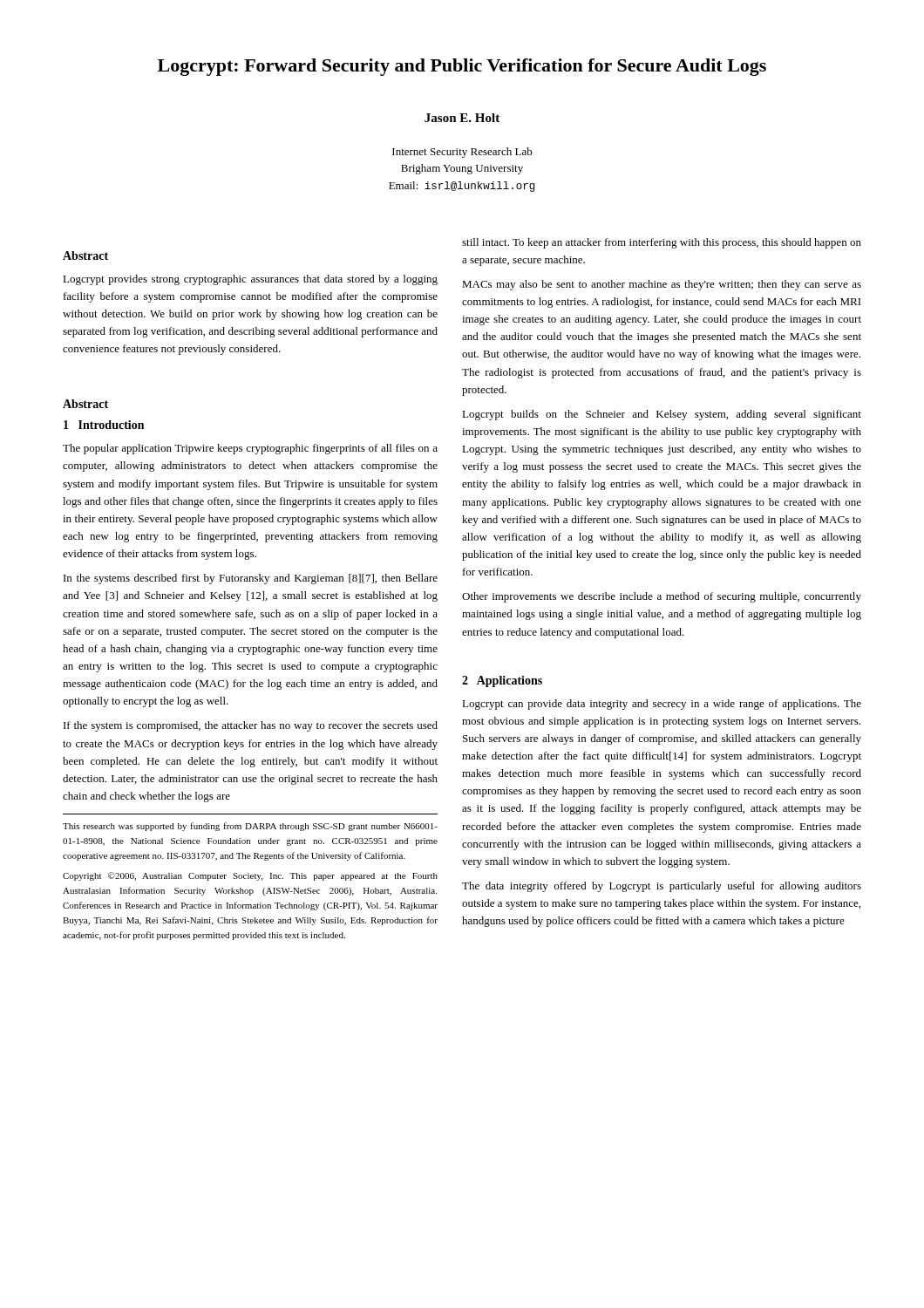
Task: Select the text block that says "In the systems described first"
Action: [250, 639]
